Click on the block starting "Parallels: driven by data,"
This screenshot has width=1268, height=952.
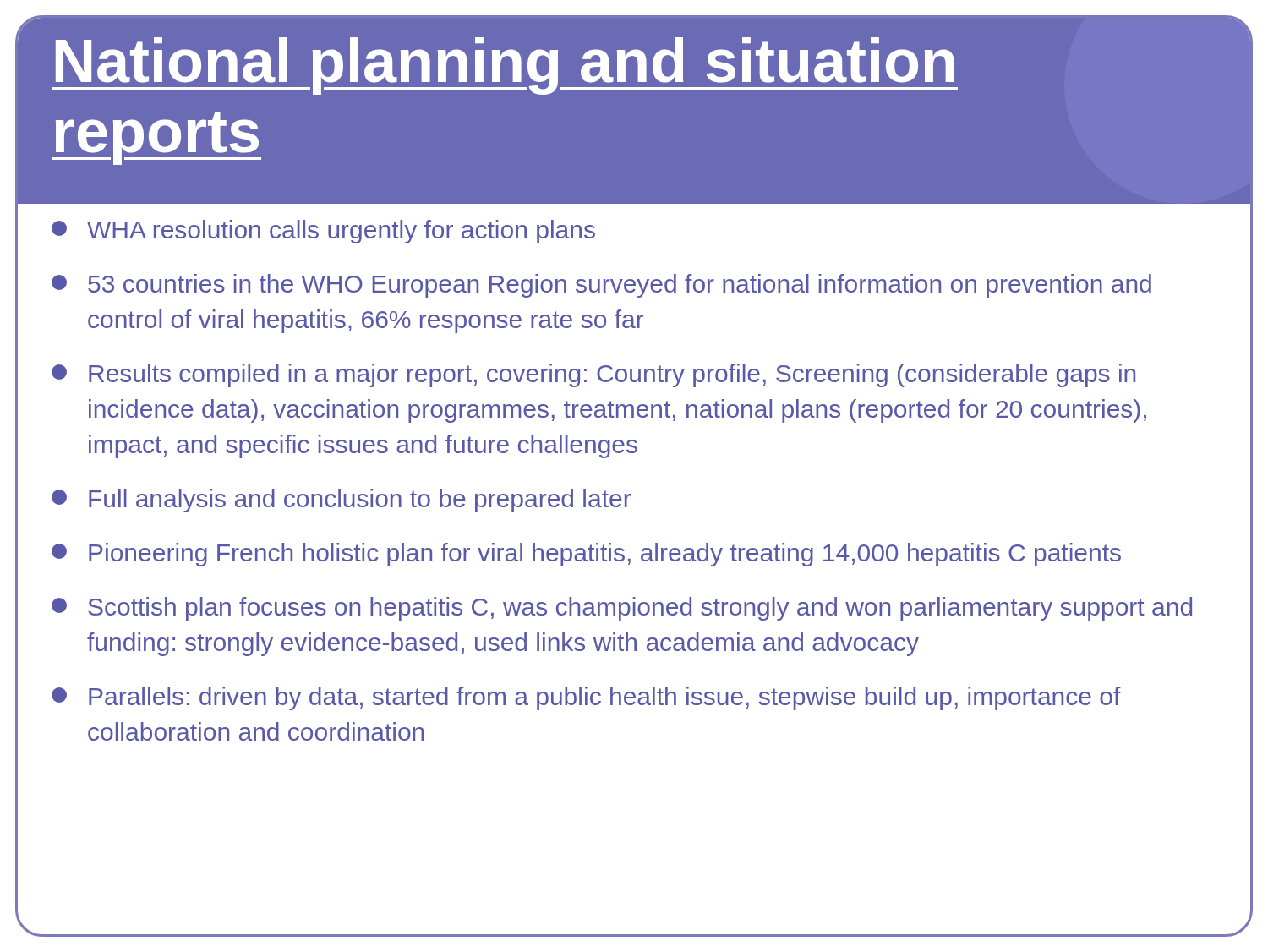coord(634,714)
